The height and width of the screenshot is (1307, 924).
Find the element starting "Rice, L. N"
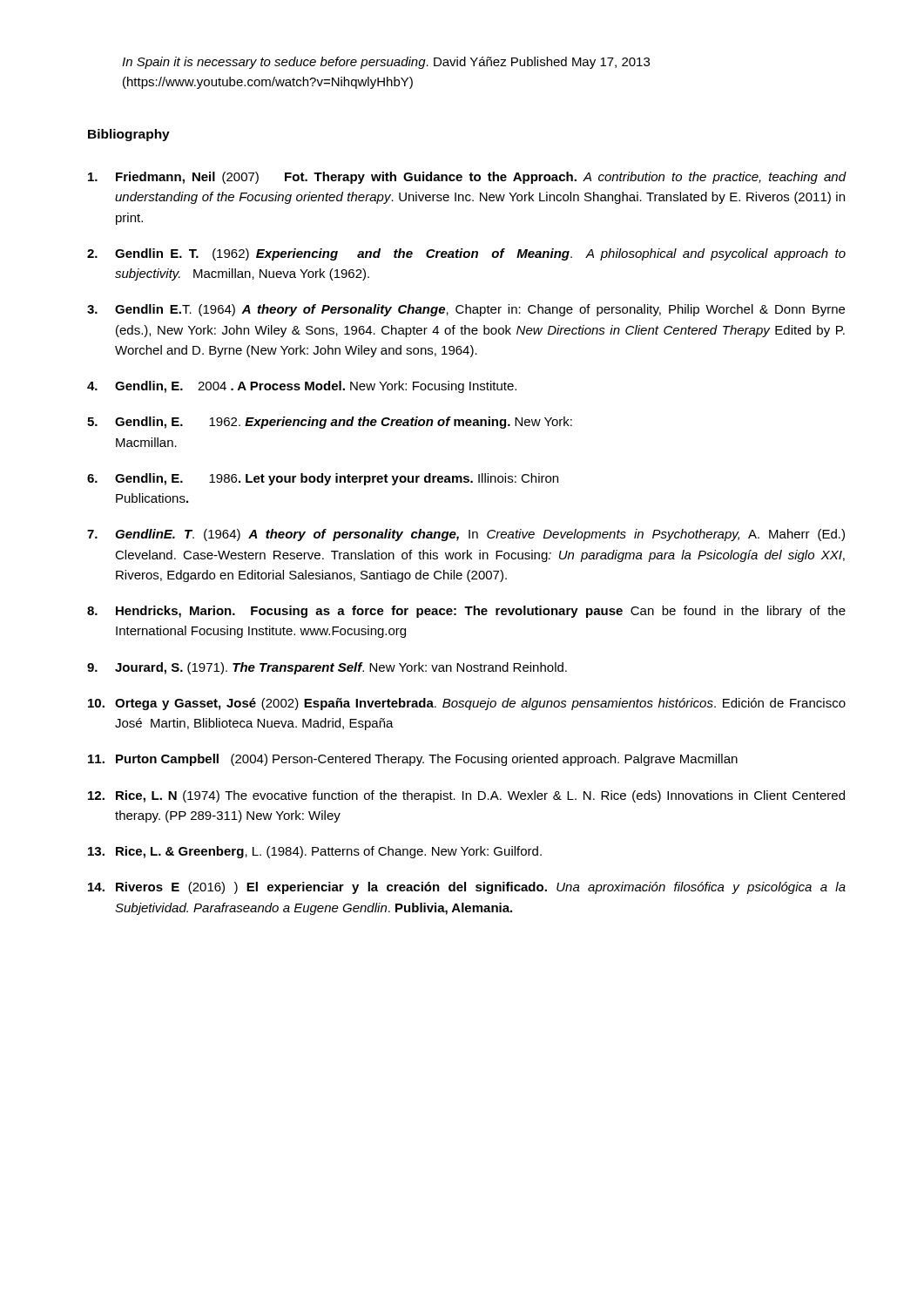tap(480, 805)
